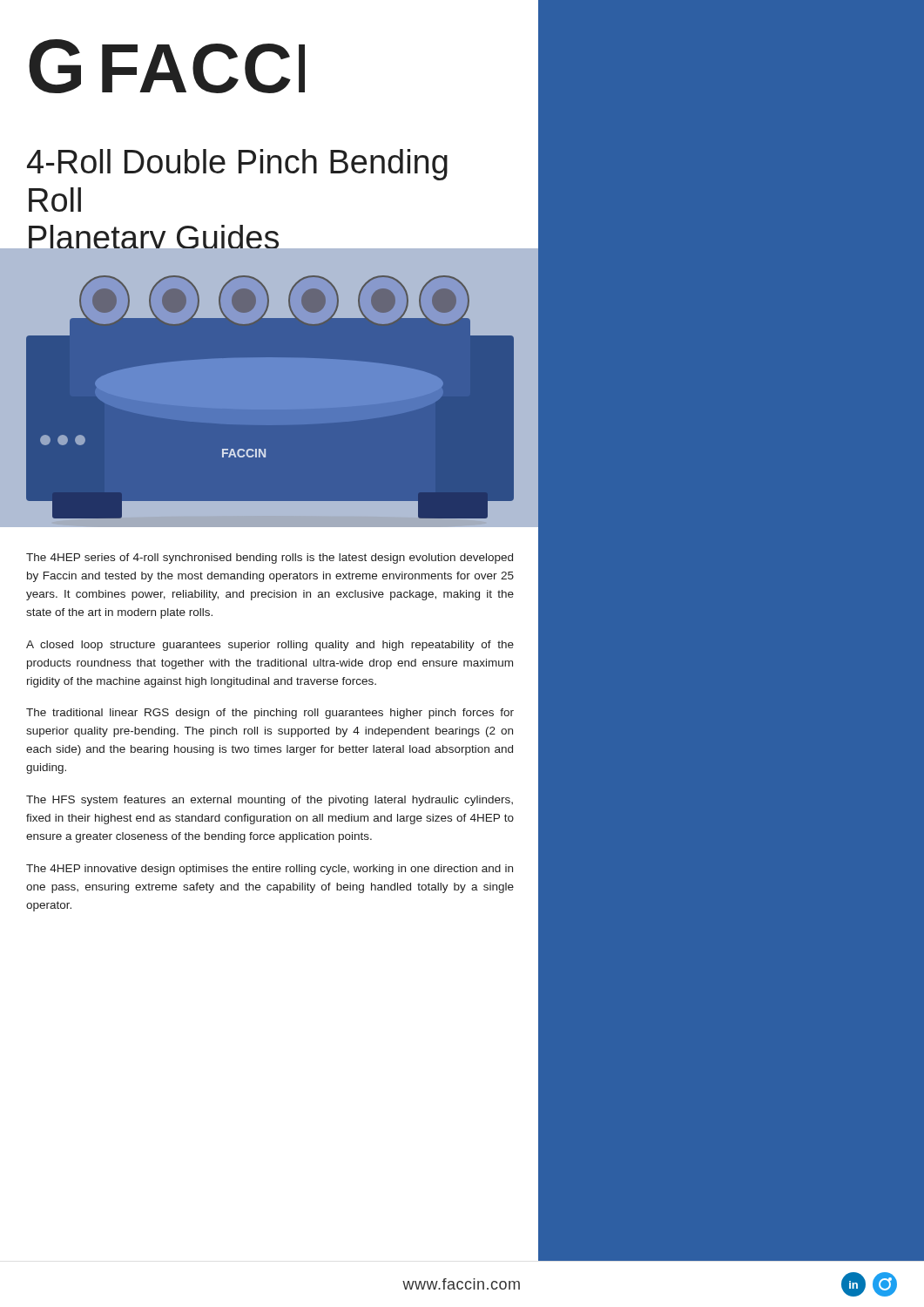
Task: Select the passage starting "4-Roll Double Pinch Bending RollPlanetary"
Action: click(237, 165)
